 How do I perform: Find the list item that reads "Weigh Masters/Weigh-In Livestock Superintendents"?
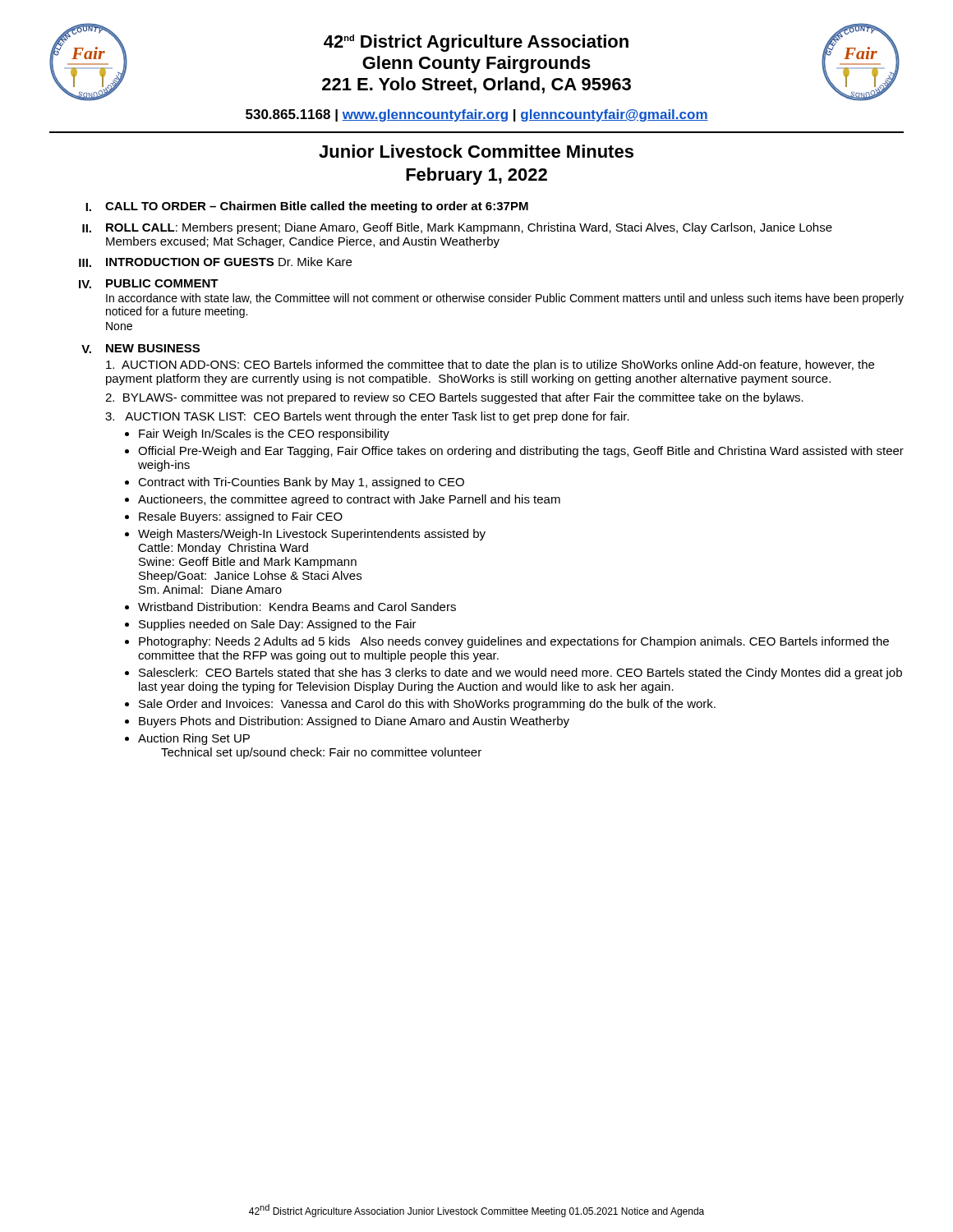click(x=312, y=561)
